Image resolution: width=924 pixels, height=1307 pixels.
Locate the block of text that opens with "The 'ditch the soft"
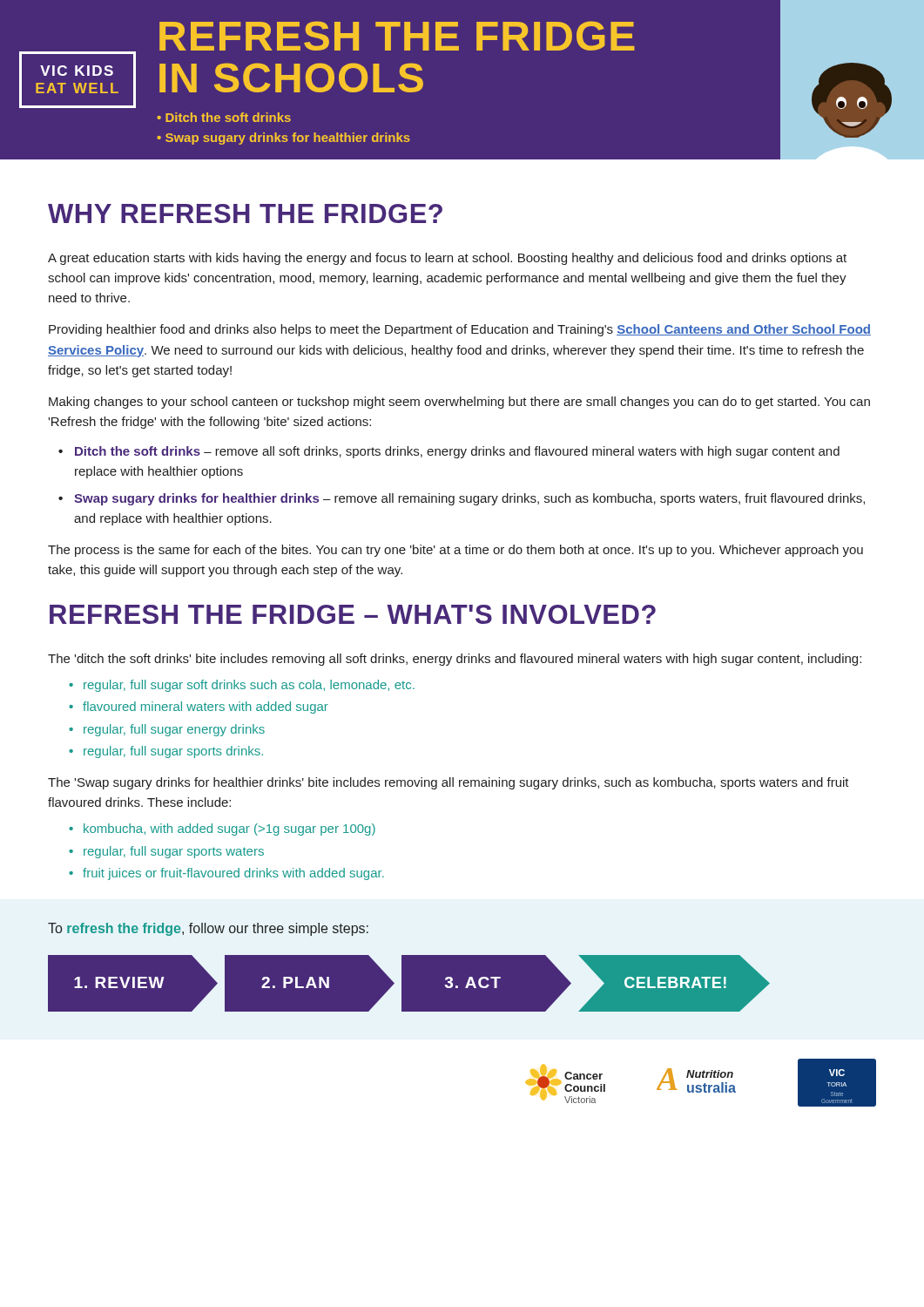click(x=455, y=658)
